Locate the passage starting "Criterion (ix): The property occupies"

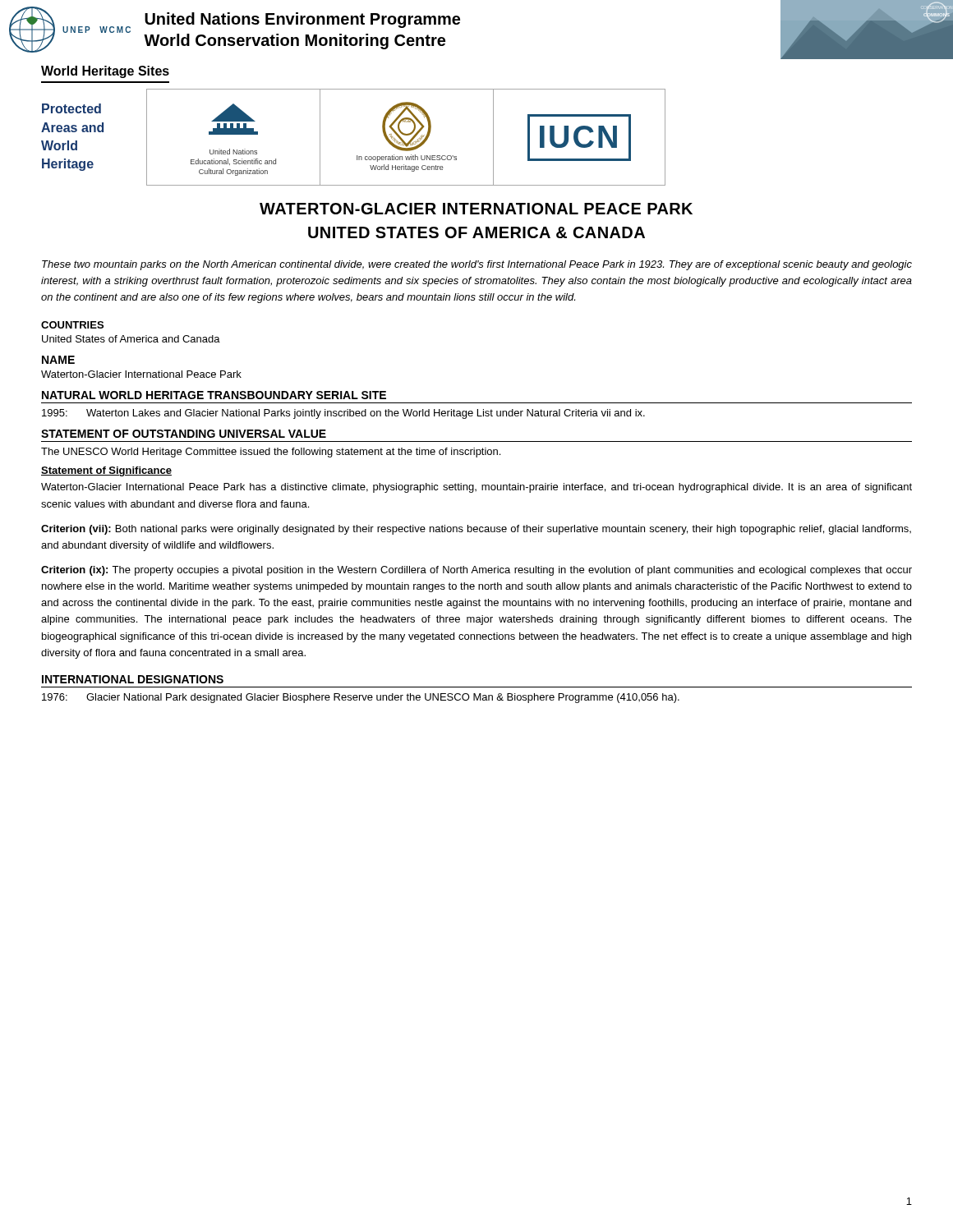coord(476,611)
